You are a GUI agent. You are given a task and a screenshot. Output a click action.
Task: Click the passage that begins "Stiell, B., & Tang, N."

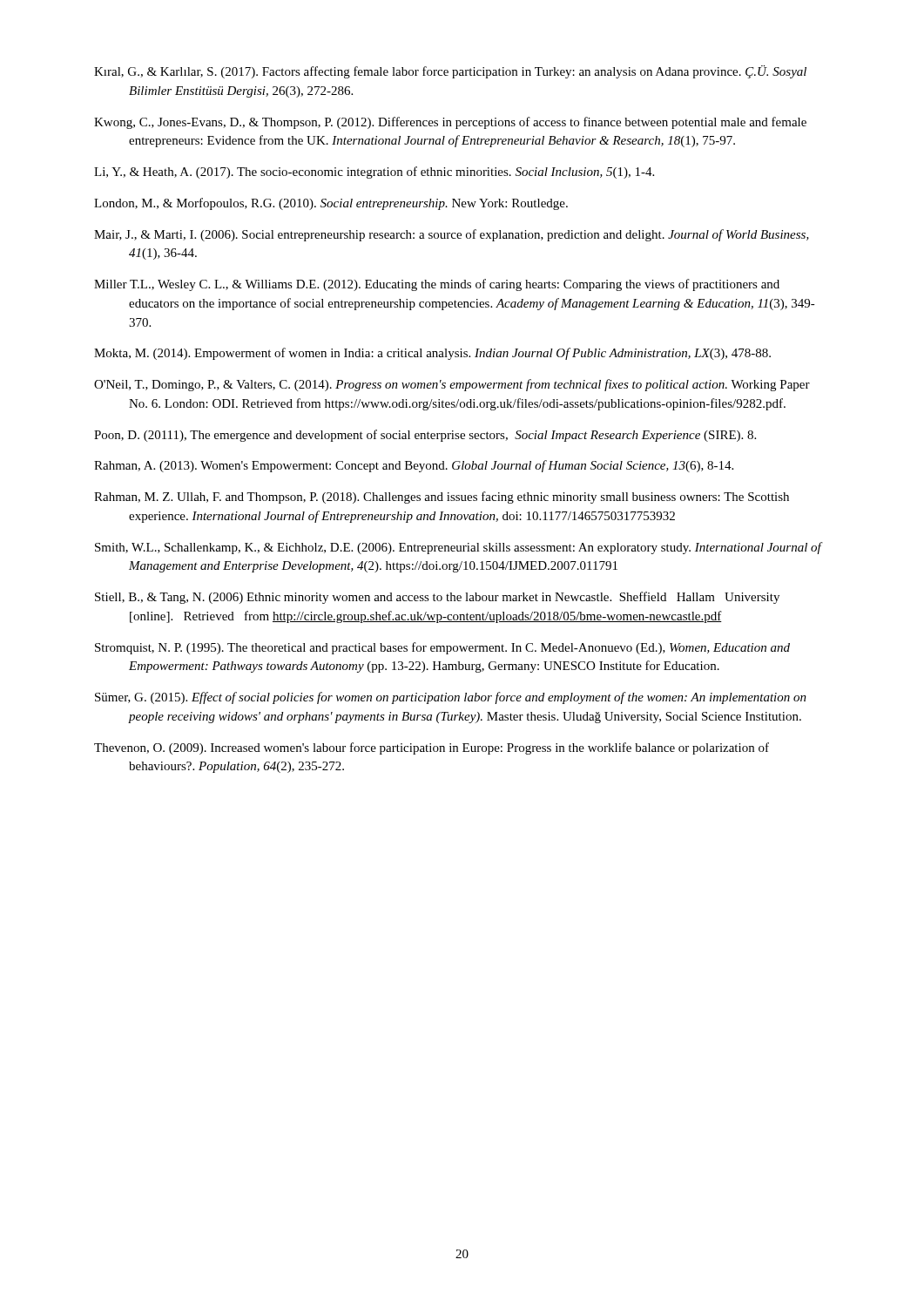click(x=440, y=606)
